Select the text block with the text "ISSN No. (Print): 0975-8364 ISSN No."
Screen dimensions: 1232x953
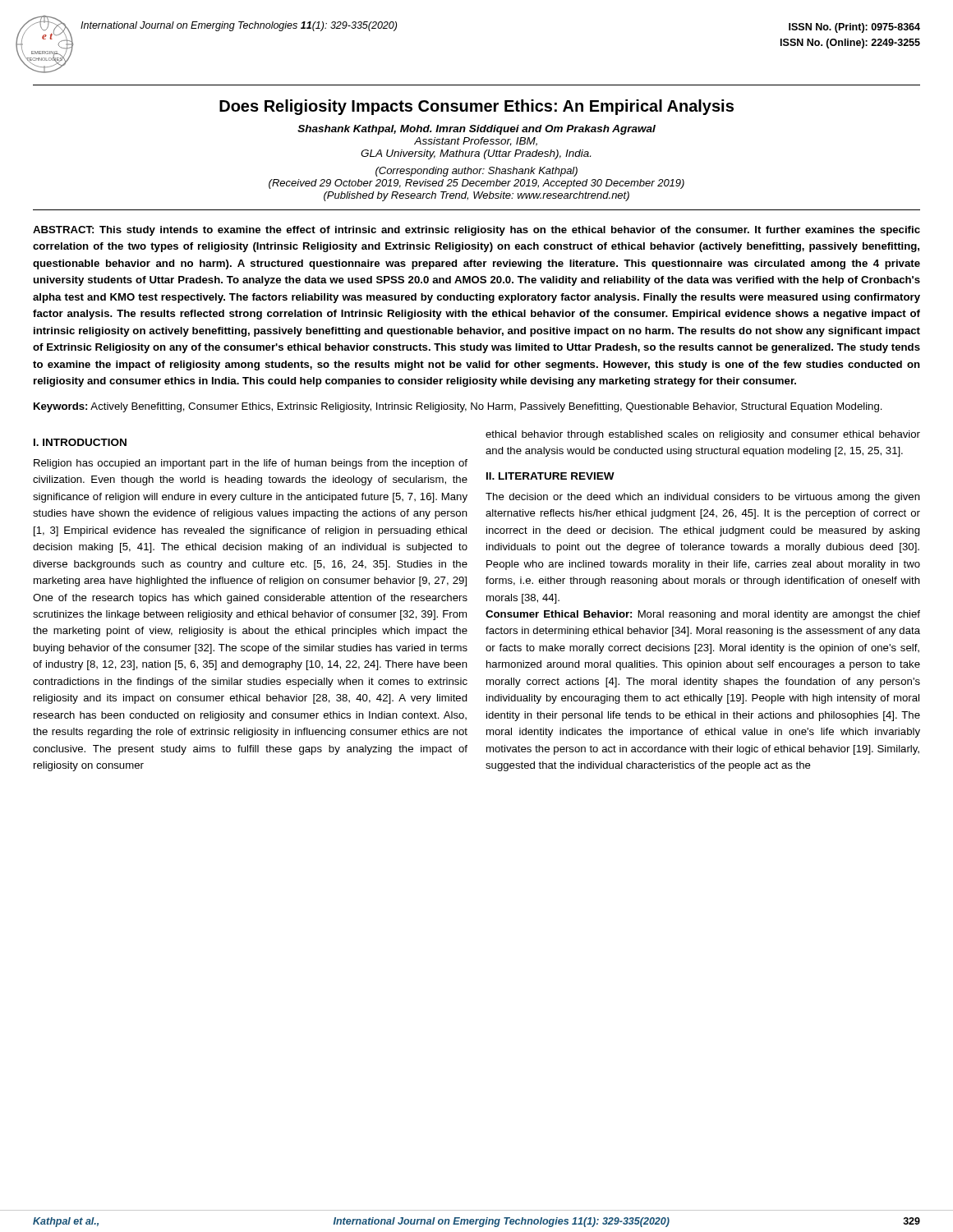click(x=850, y=35)
